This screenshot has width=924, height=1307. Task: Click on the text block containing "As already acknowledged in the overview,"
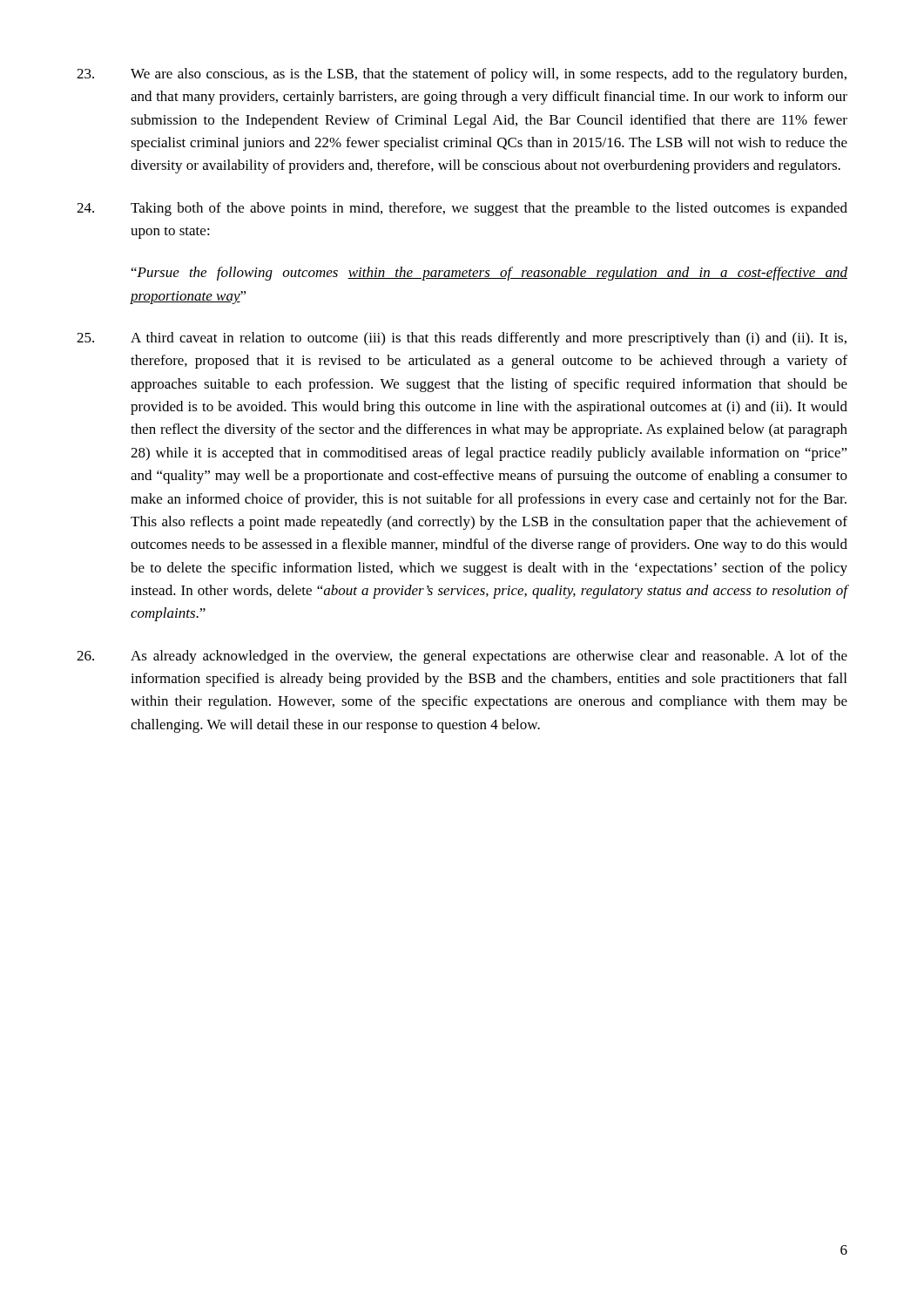462,690
